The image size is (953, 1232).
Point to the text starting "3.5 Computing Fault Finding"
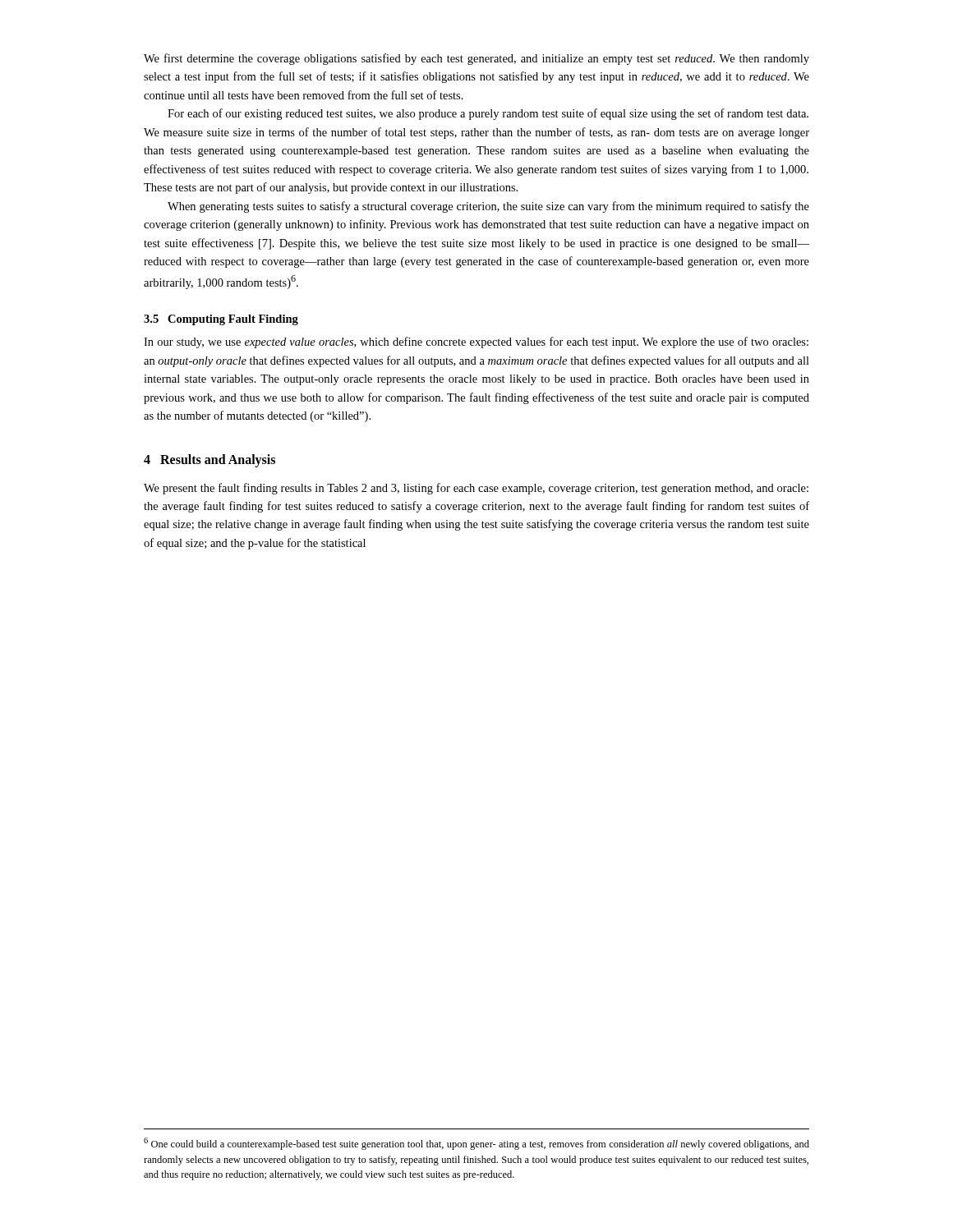(221, 320)
